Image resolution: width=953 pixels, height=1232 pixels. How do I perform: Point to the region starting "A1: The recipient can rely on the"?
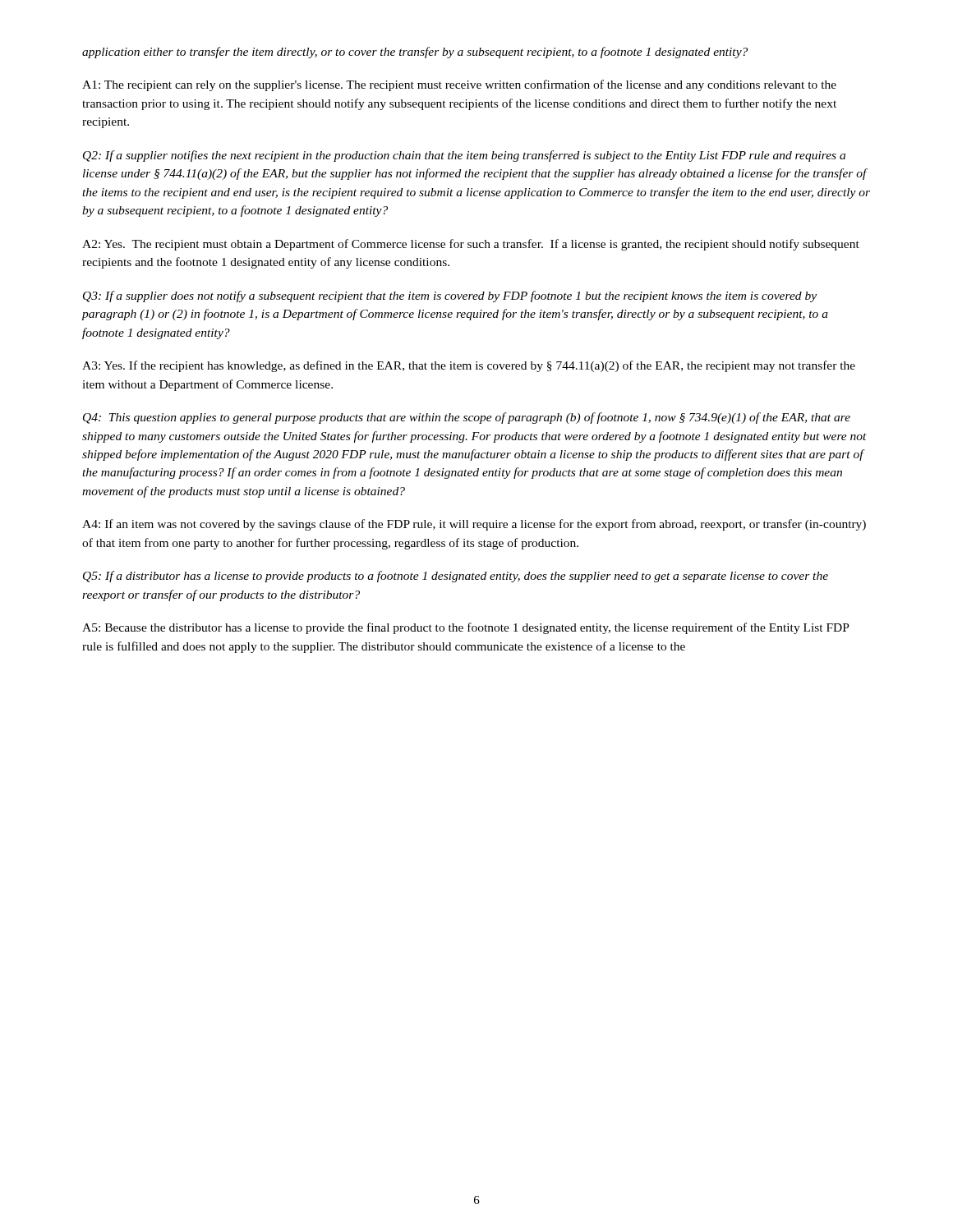pyautogui.click(x=459, y=103)
